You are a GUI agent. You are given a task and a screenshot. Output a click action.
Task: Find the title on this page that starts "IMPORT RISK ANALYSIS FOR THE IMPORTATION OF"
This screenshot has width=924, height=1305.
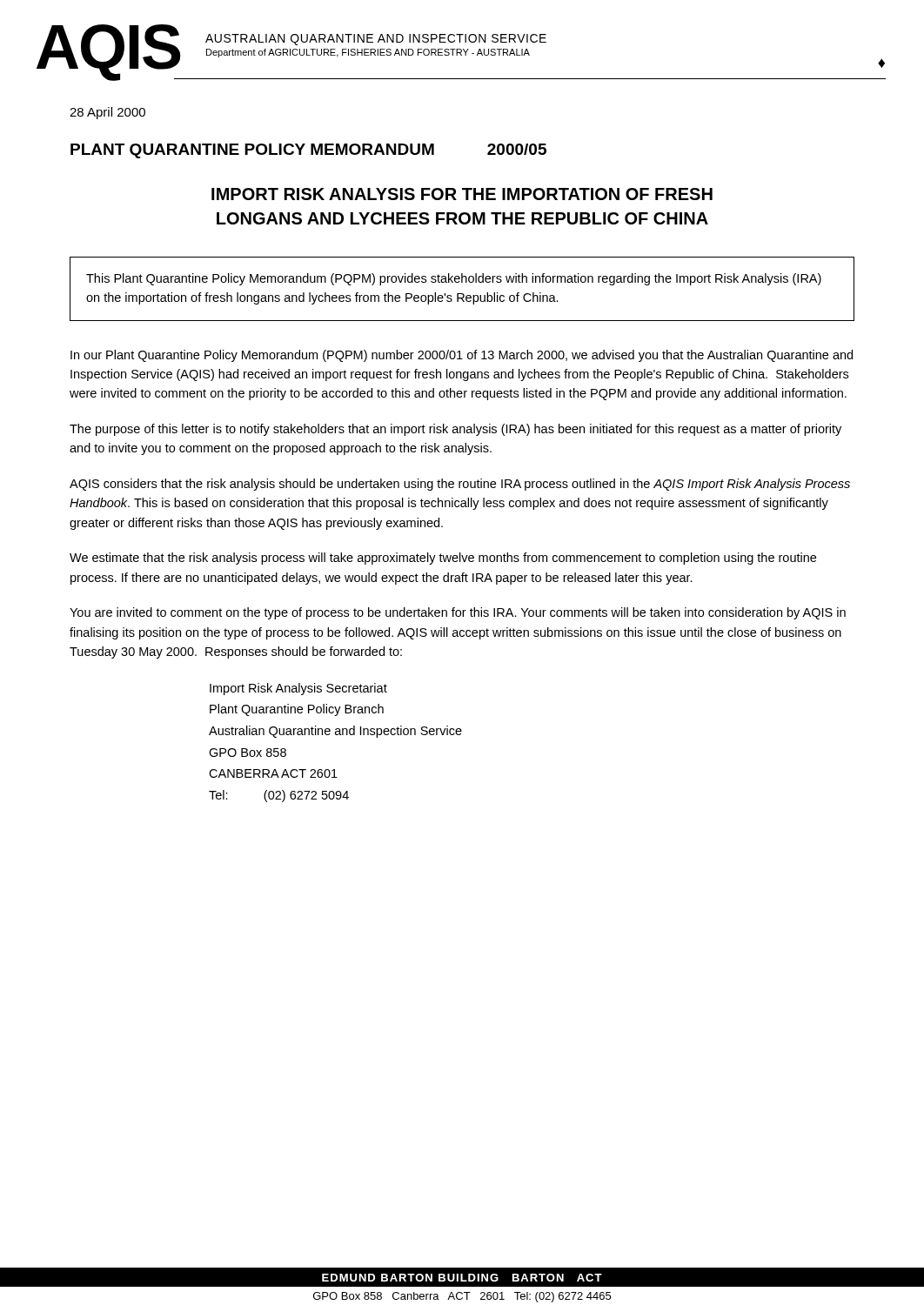coord(462,206)
